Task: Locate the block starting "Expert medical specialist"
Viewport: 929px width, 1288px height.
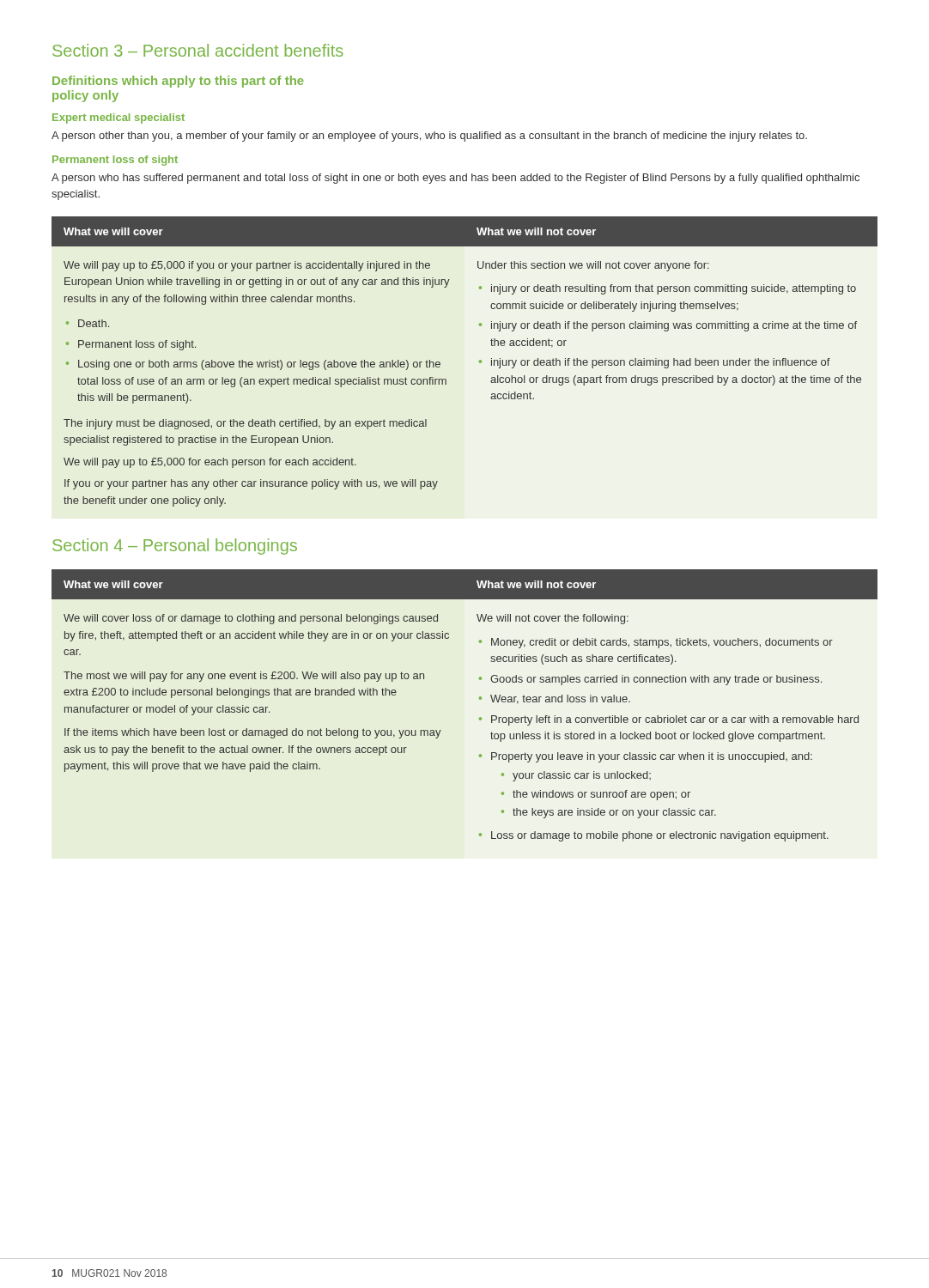Action: [118, 118]
